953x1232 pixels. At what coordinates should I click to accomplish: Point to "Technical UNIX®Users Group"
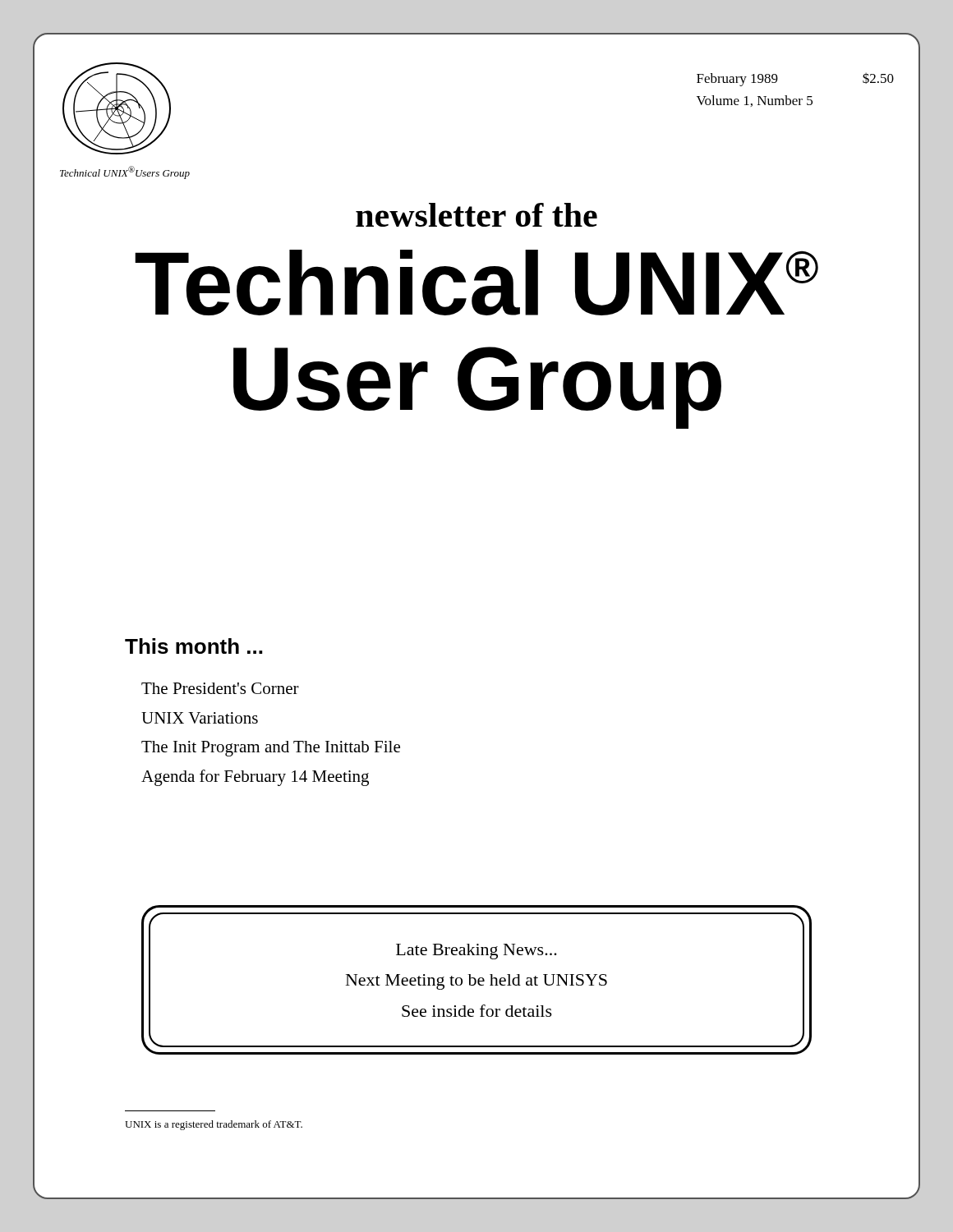coord(124,172)
